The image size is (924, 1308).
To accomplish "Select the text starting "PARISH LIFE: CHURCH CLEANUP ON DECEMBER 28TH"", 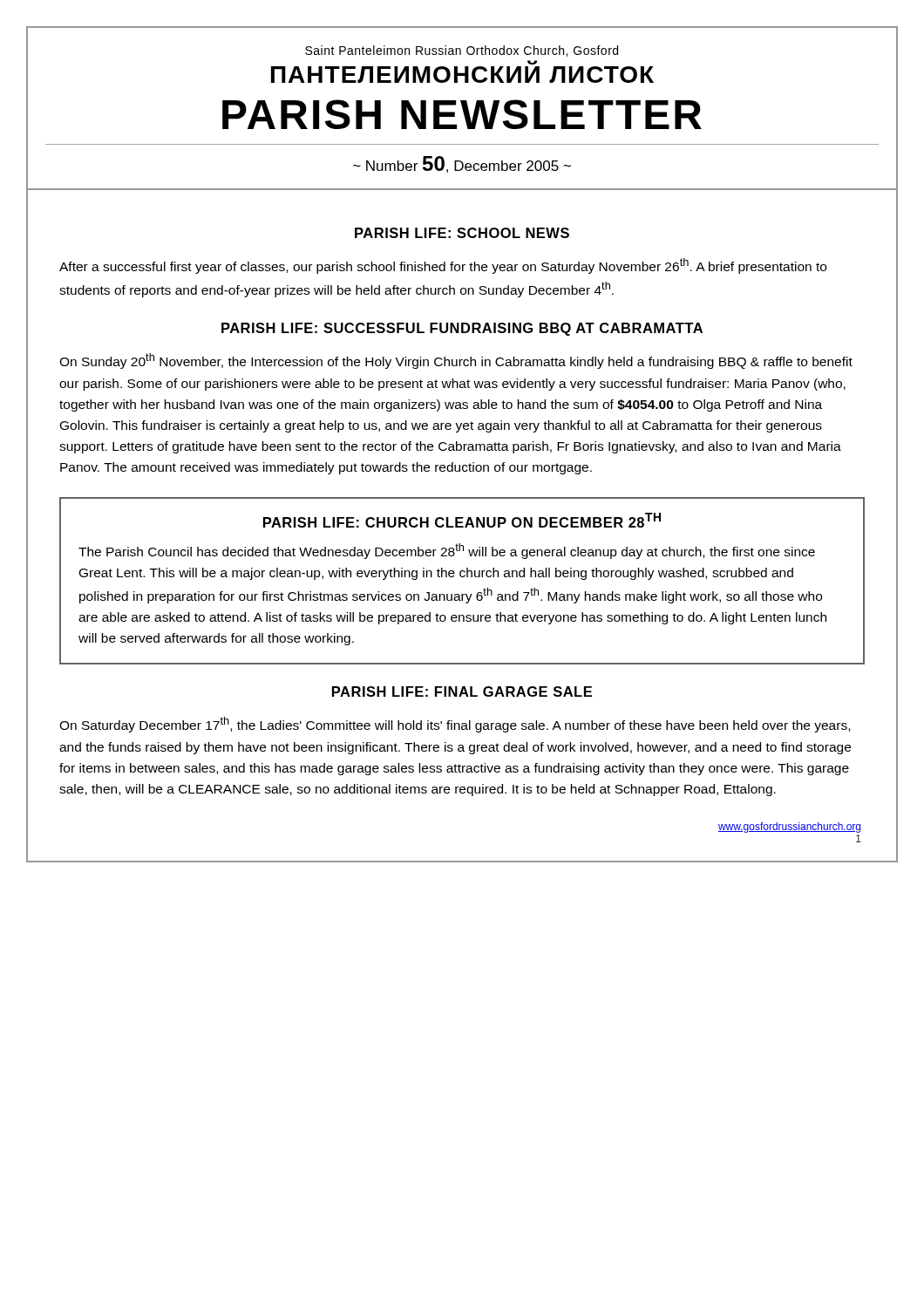I will (x=462, y=520).
